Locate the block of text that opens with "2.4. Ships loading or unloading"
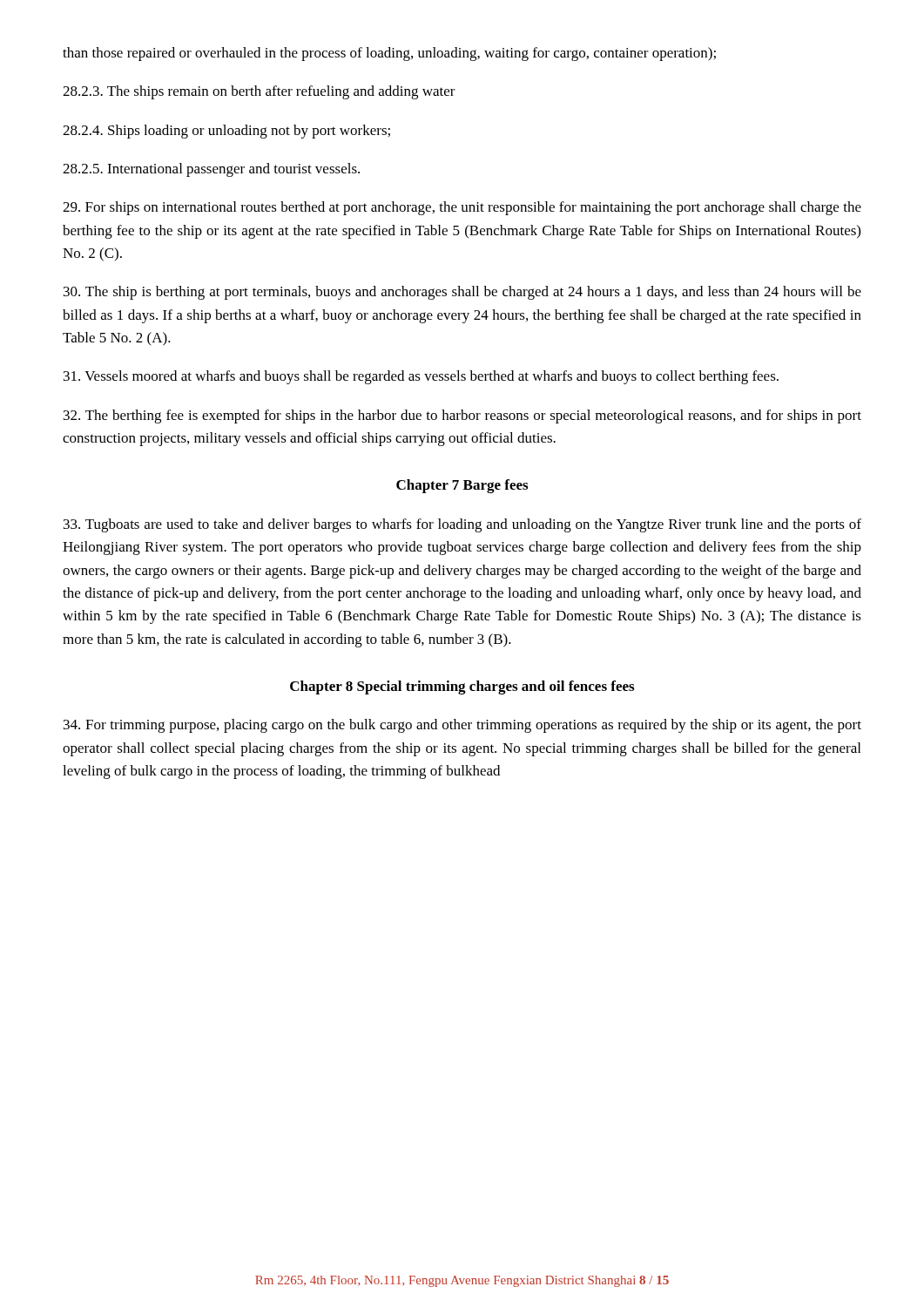Viewport: 924px width, 1307px height. click(x=227, y=130)
